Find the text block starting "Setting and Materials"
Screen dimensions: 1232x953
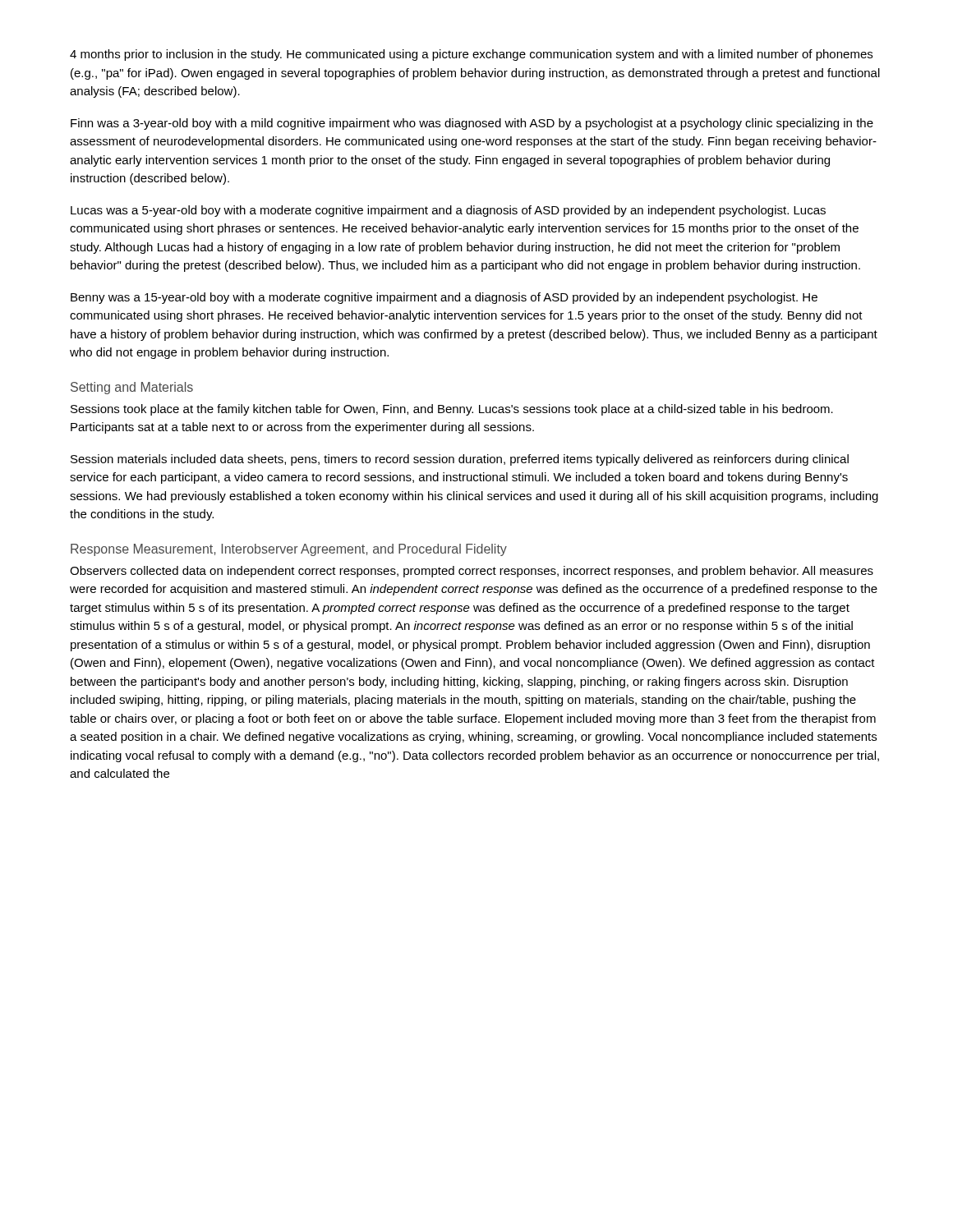[x=132, y=387]
